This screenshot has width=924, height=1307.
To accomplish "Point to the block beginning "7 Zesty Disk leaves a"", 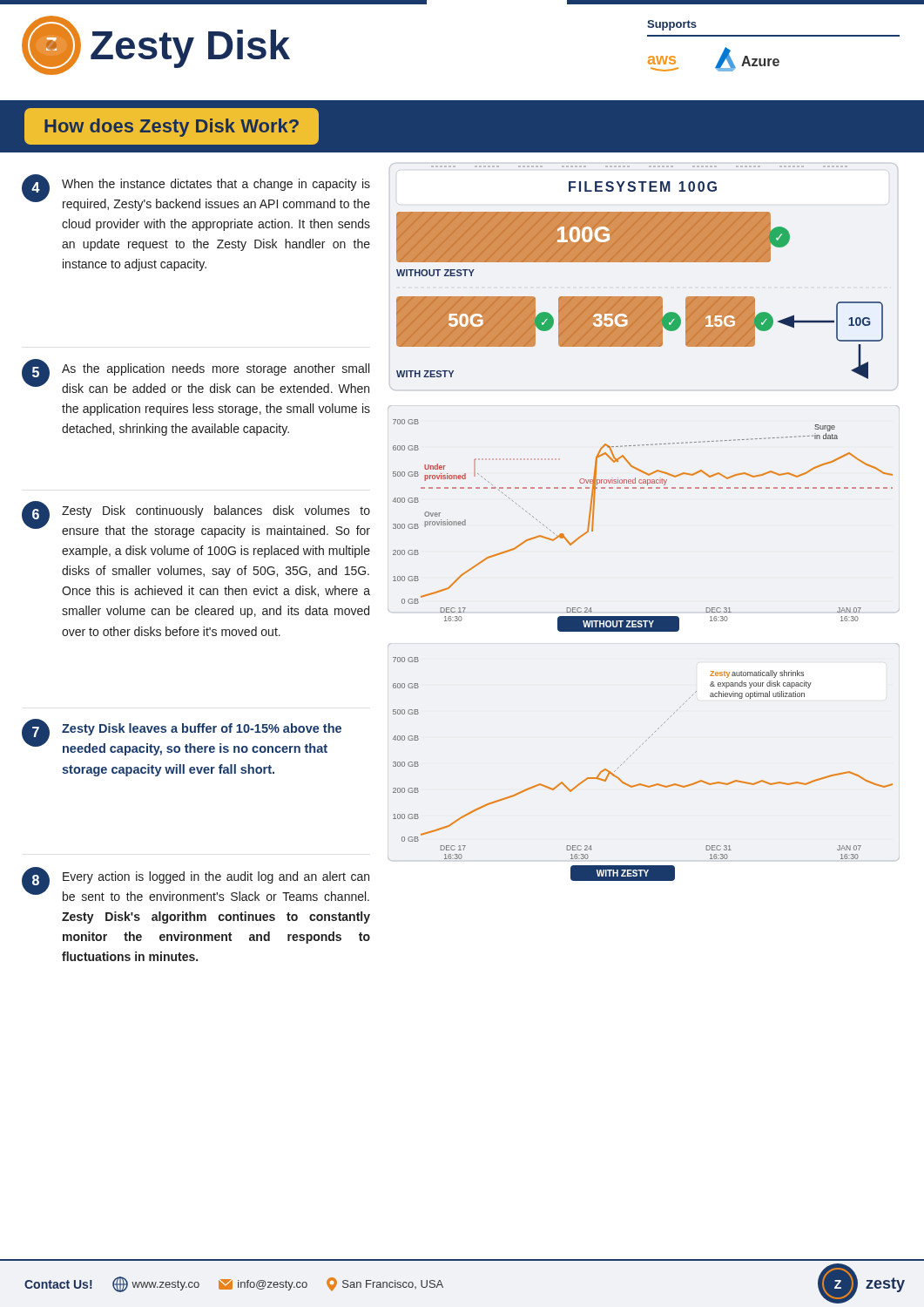I will (196, 750).
